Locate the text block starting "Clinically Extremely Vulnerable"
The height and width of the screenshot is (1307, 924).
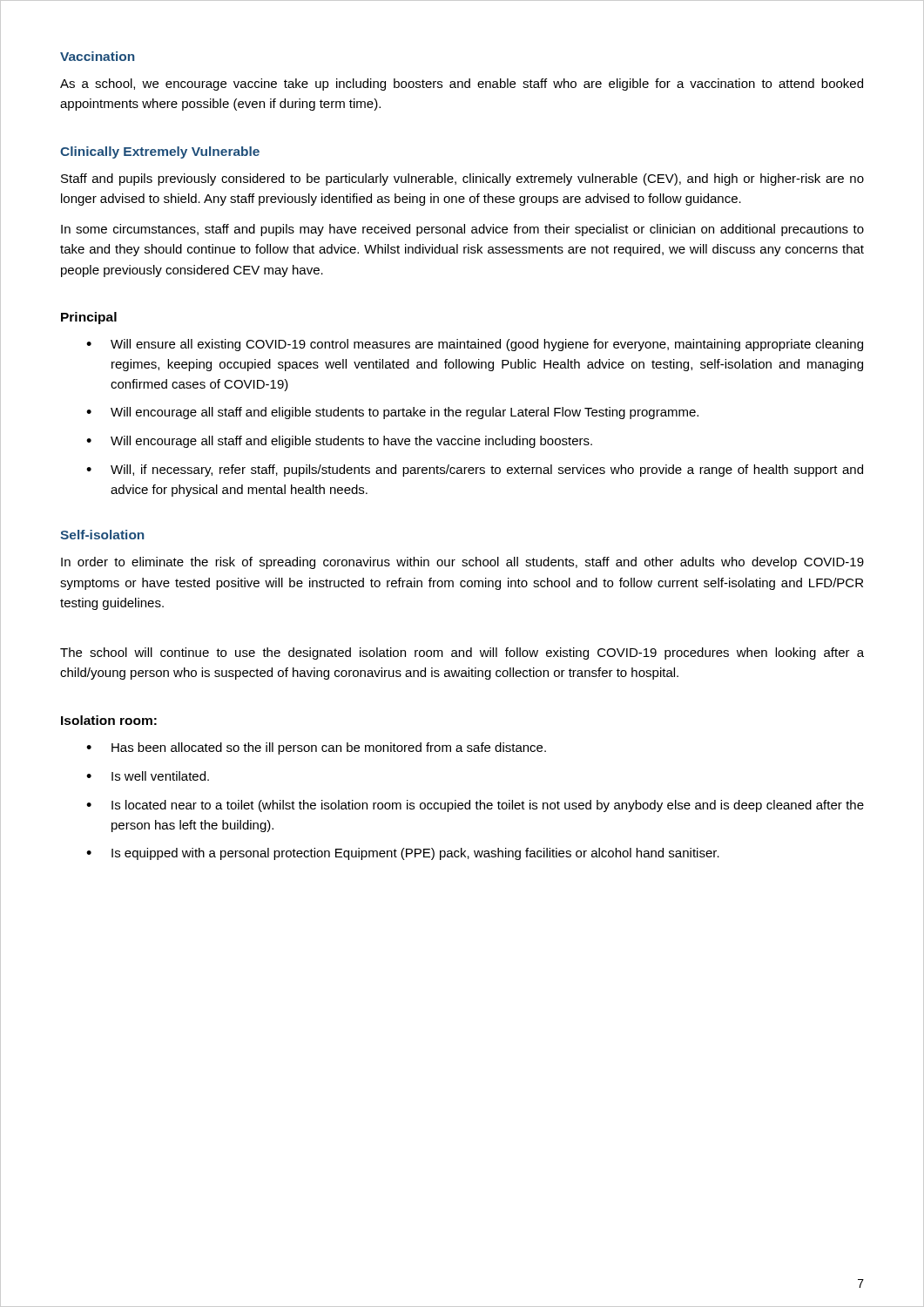coord(160,151)
